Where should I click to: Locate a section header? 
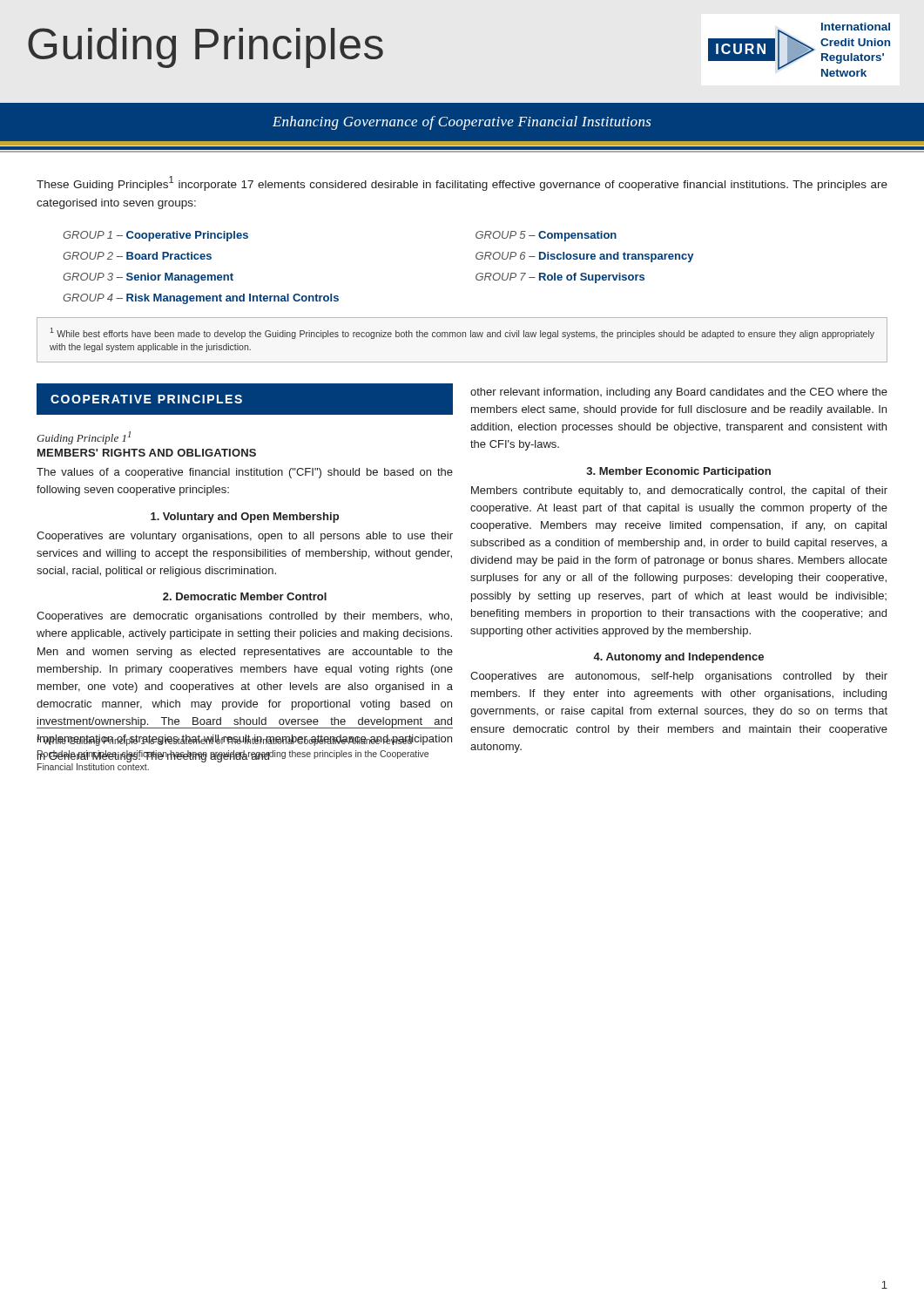[x=147, y=399]
